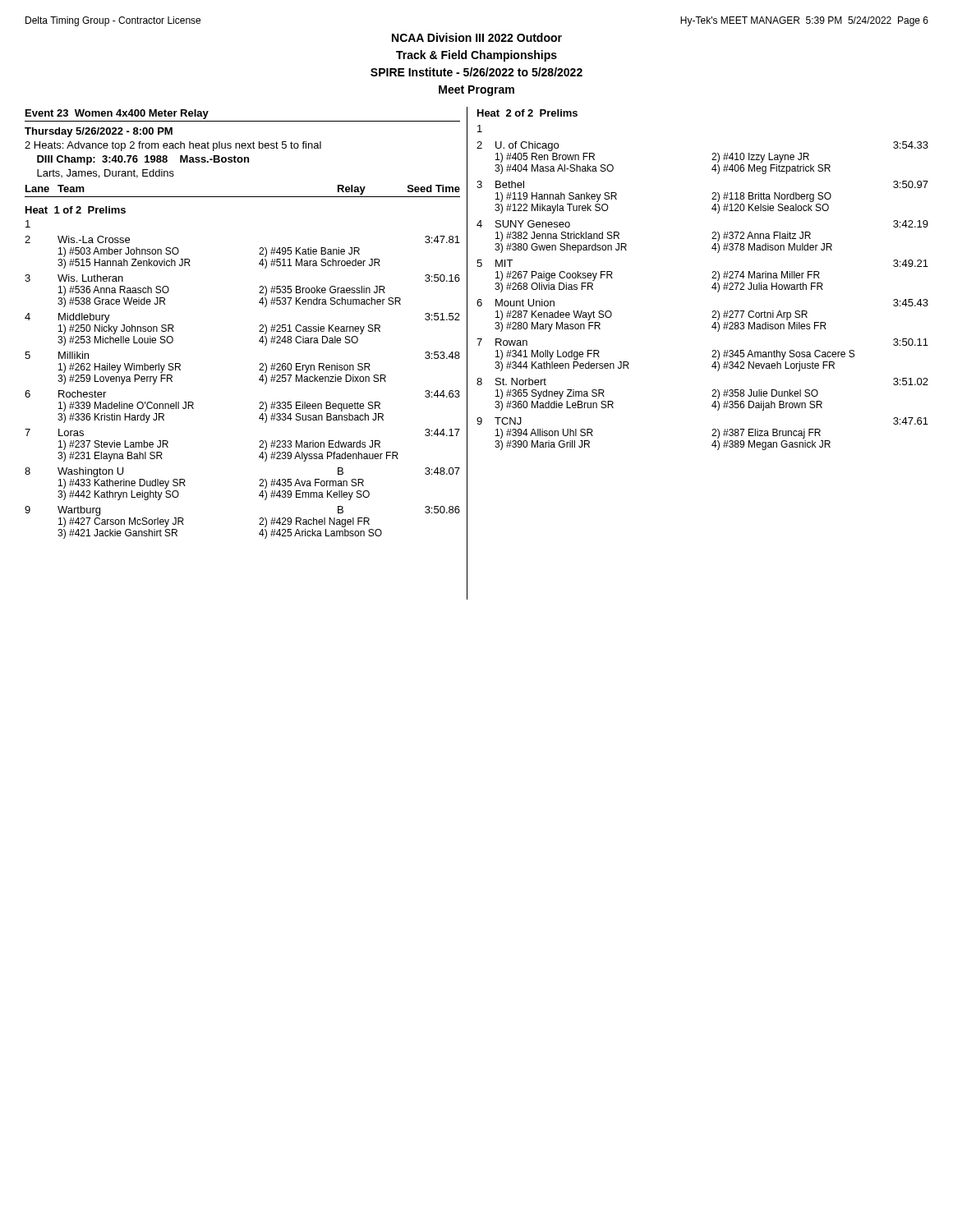The image size is (953, 1232).
Task: Click on the table containing "1 2 U."
Action: [702, 286]
